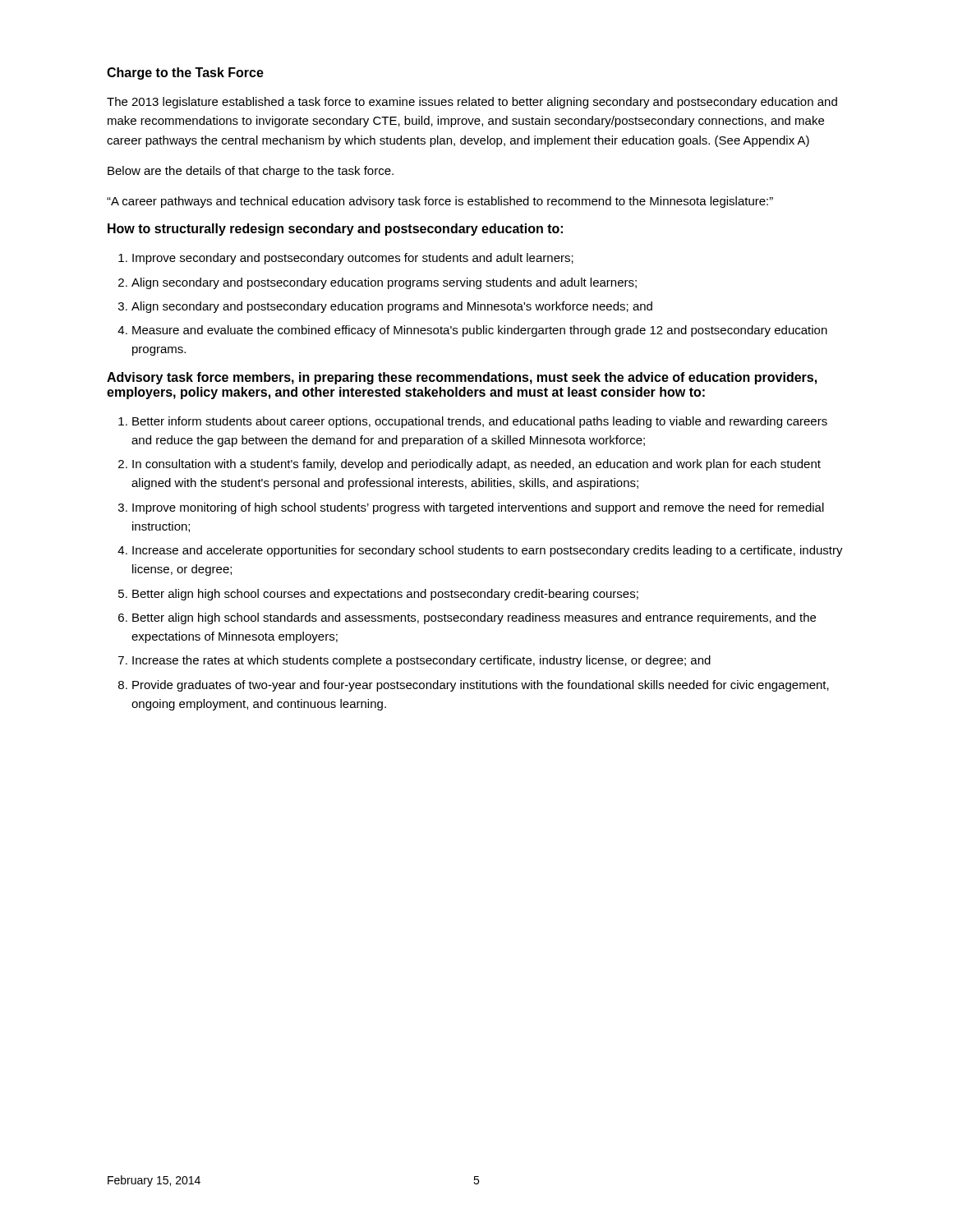Point to the text block starting "How to structurally"

point(335,229)
